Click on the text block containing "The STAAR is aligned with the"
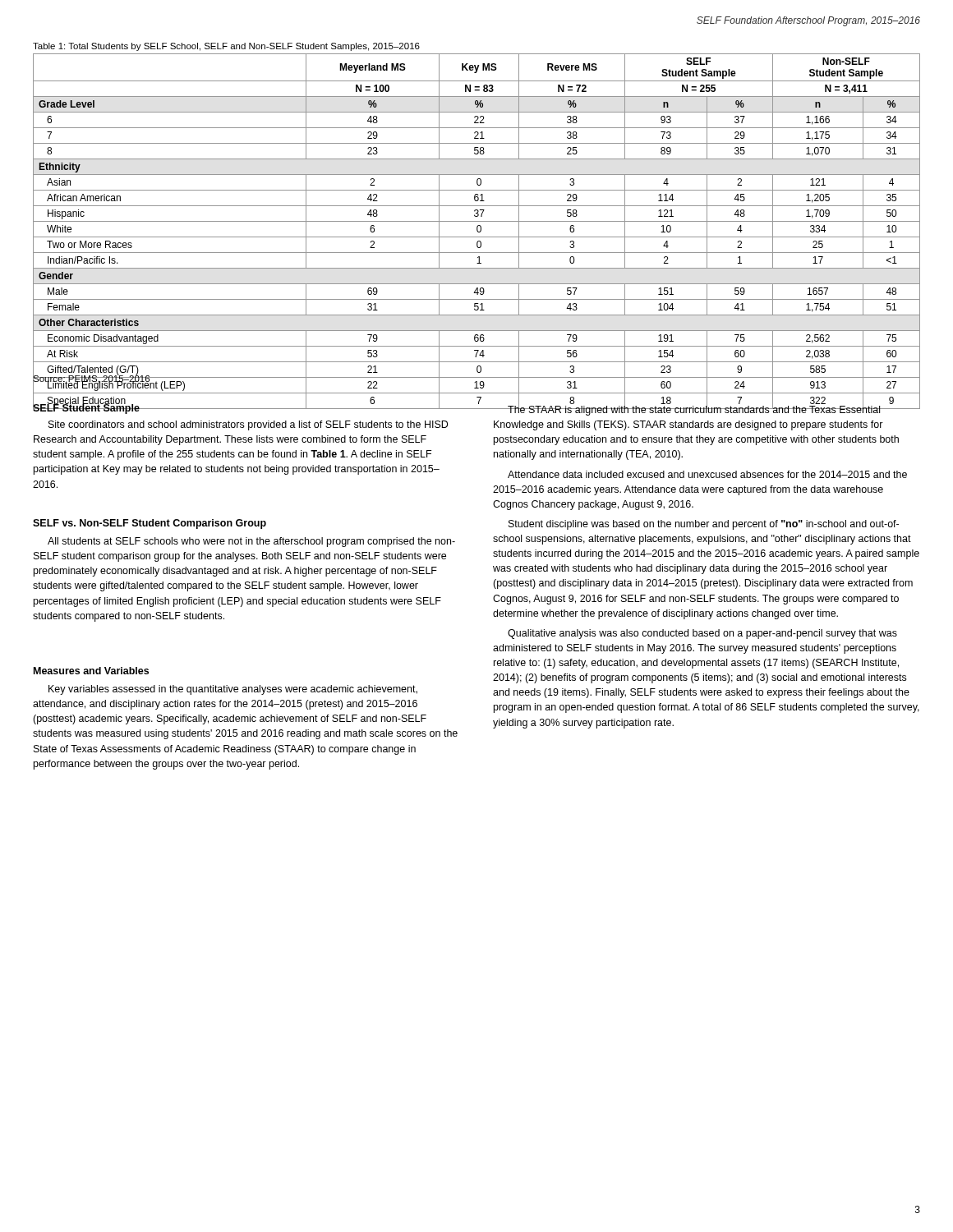This screenshot has height=1232, width=953. [x=707, y=566]
